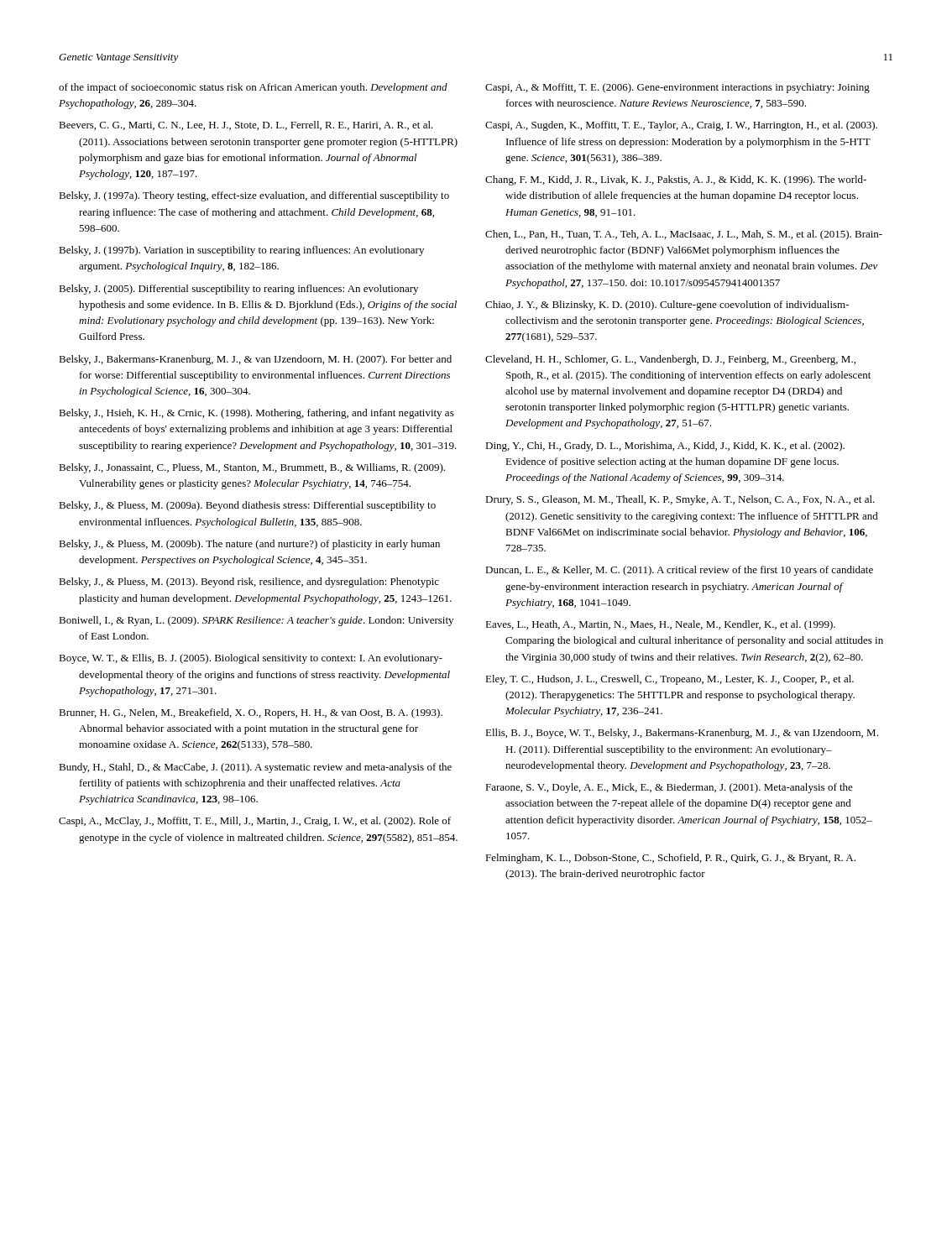Point to the text block starting "Faraone, S. V., Doyle, A."
Screen dimensions: 1259x952
pos(679,811)
